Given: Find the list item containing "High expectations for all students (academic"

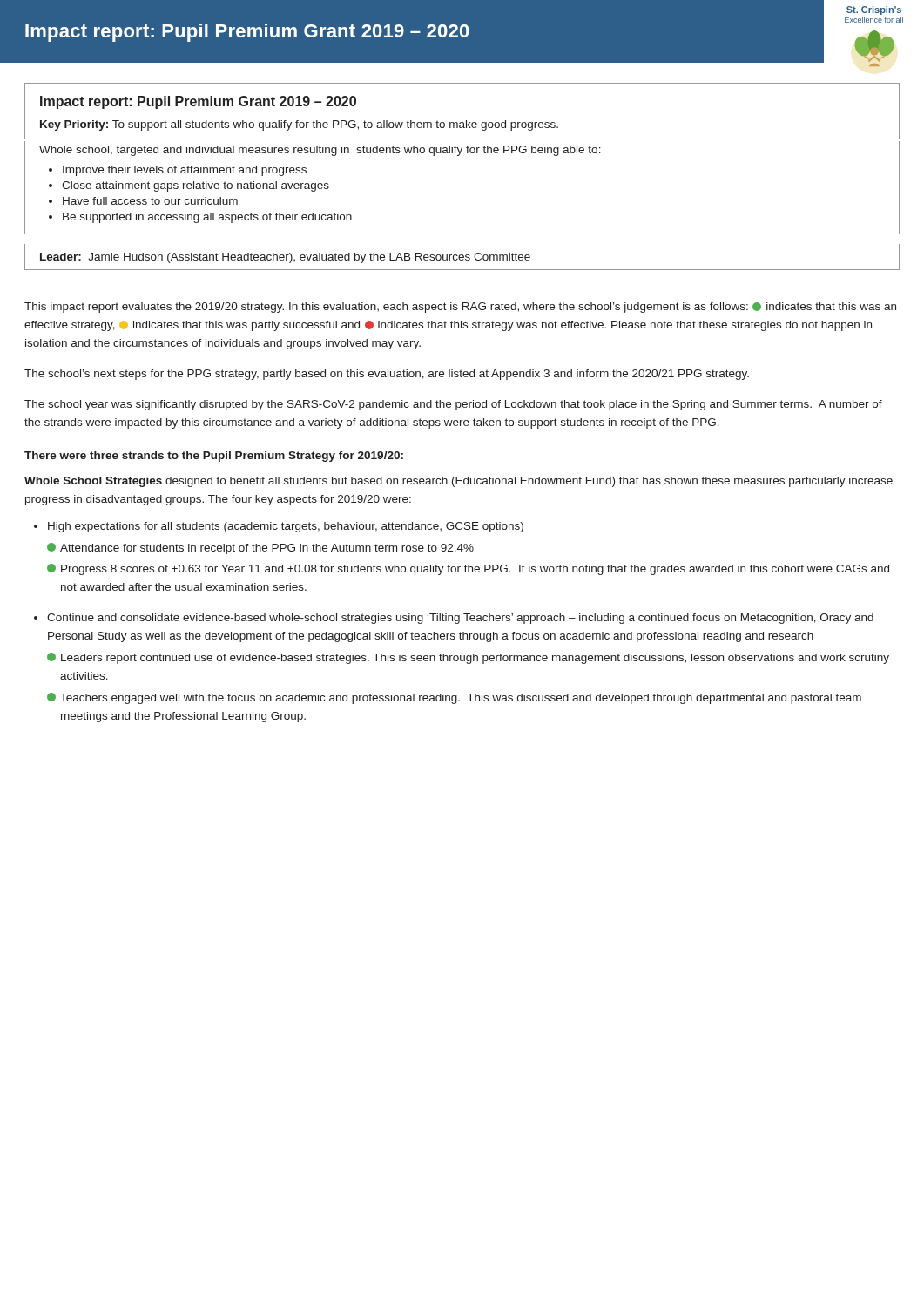Looking at the screenshot, I should [473, 558].
